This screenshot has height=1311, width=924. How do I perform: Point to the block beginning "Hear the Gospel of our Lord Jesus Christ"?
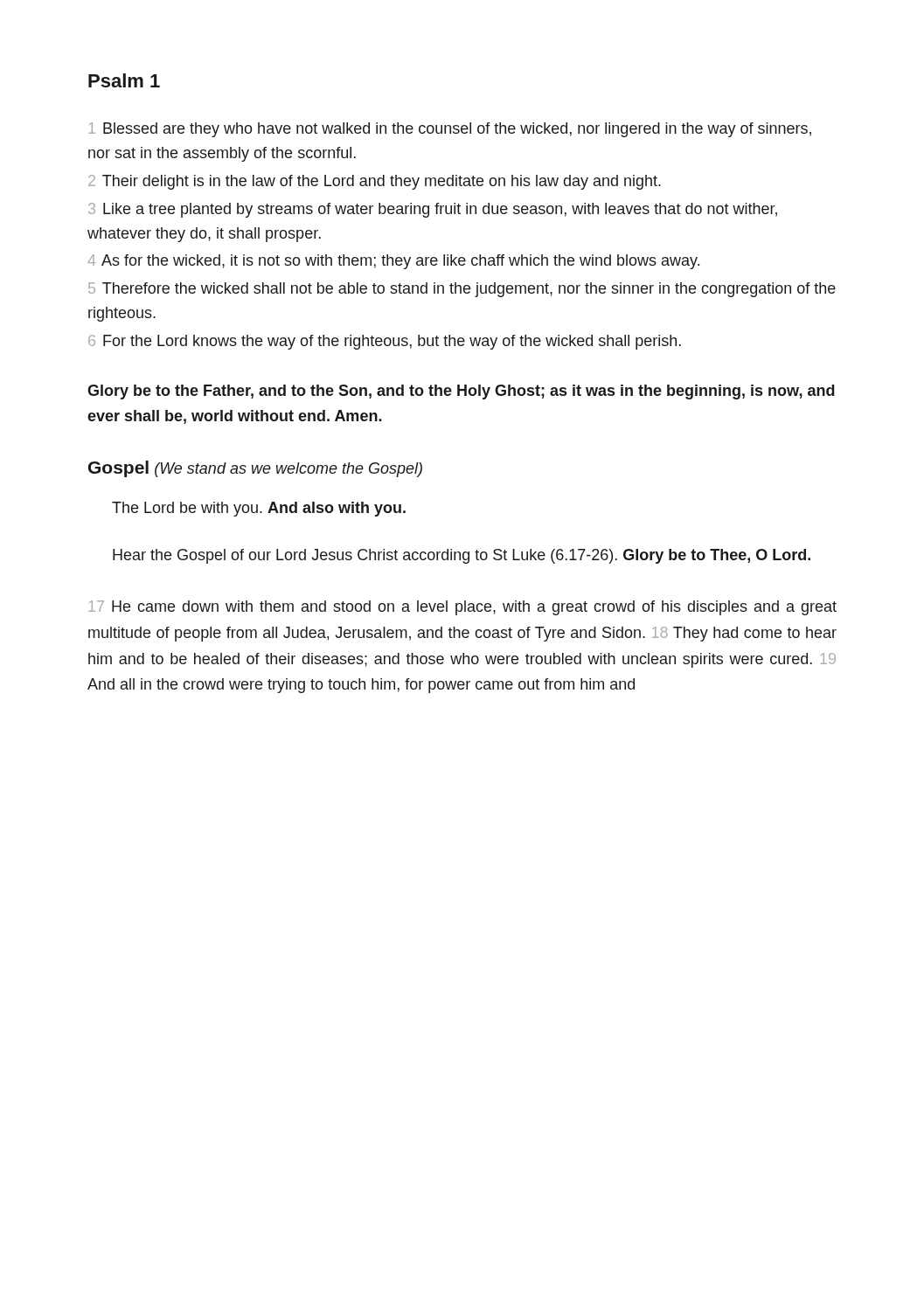tap(462, 555)
